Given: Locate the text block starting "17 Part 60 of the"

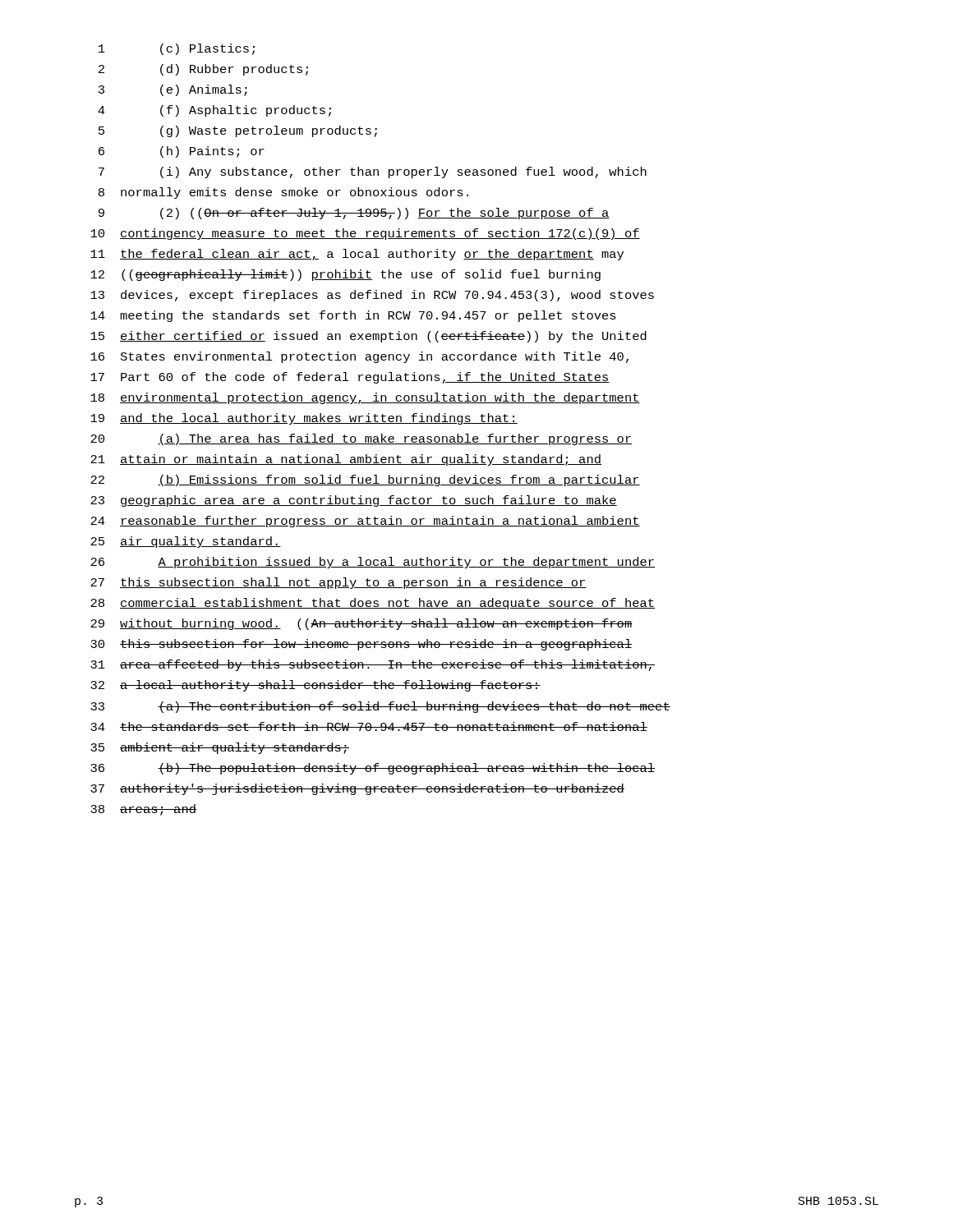Looking at the screenshot, I should point(476,378).
